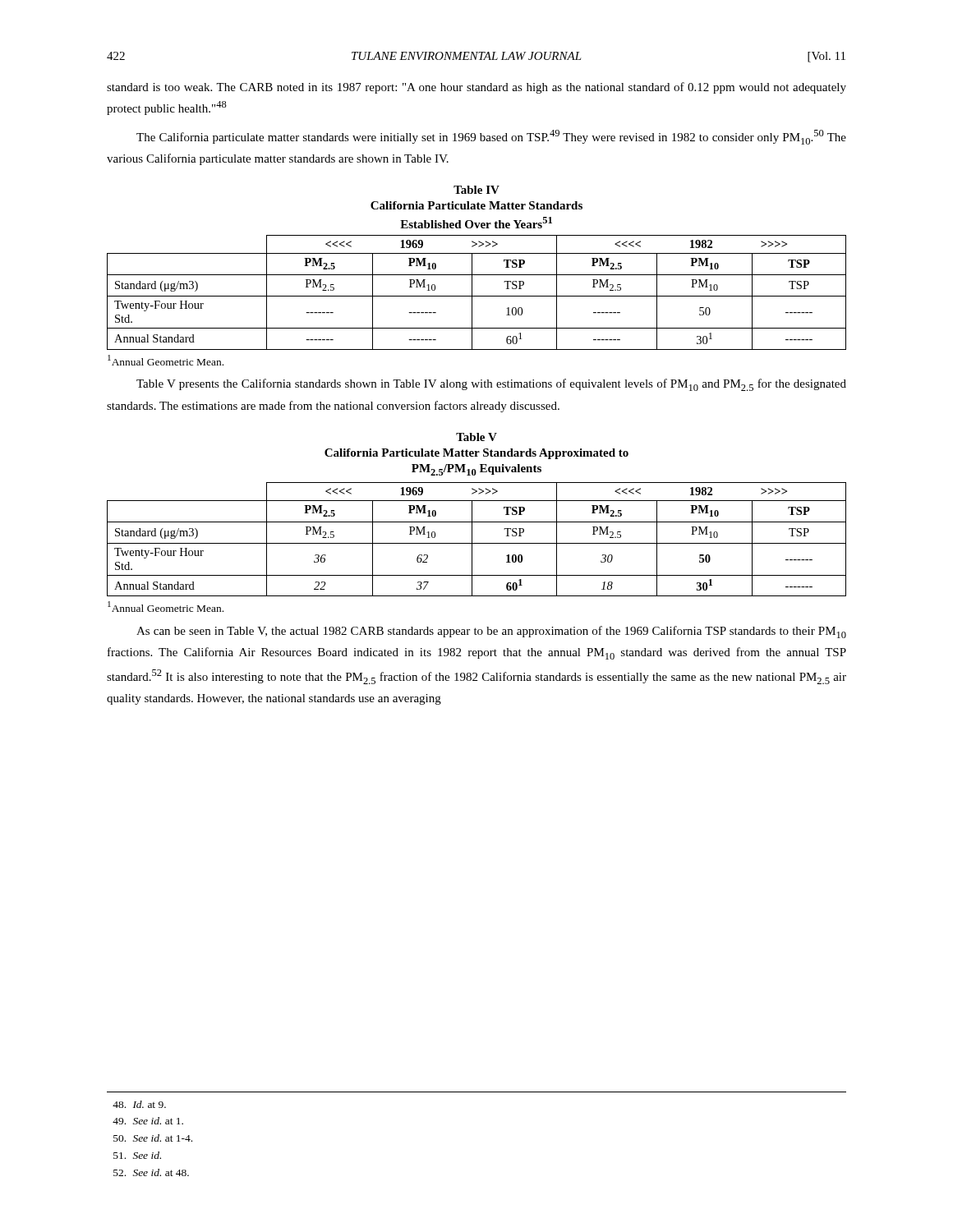Point to the block beginning "The California particulate"
953x1232 pixels.
[x=476, y=147]
